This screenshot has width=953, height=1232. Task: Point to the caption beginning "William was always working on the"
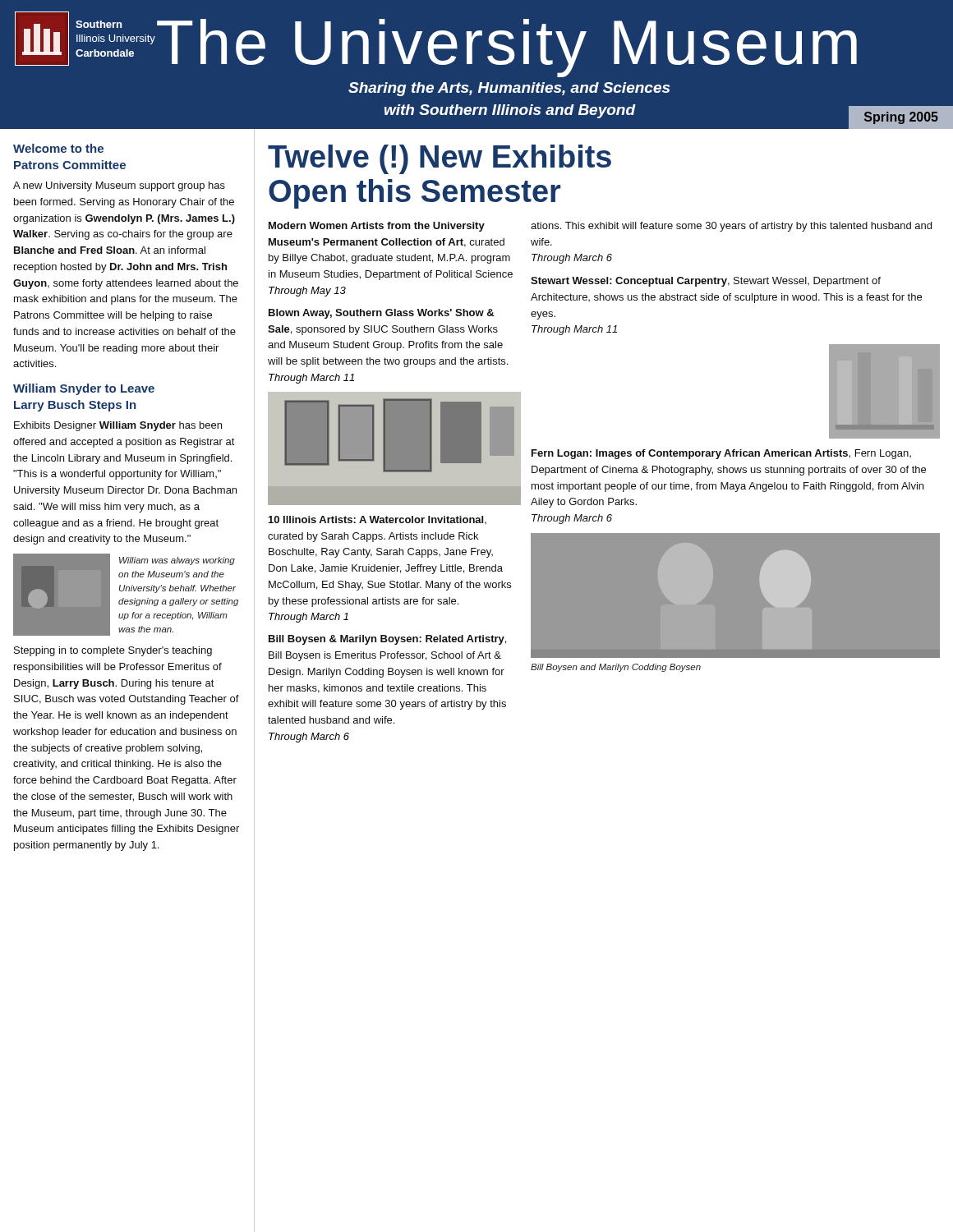[x=178, y=595]
